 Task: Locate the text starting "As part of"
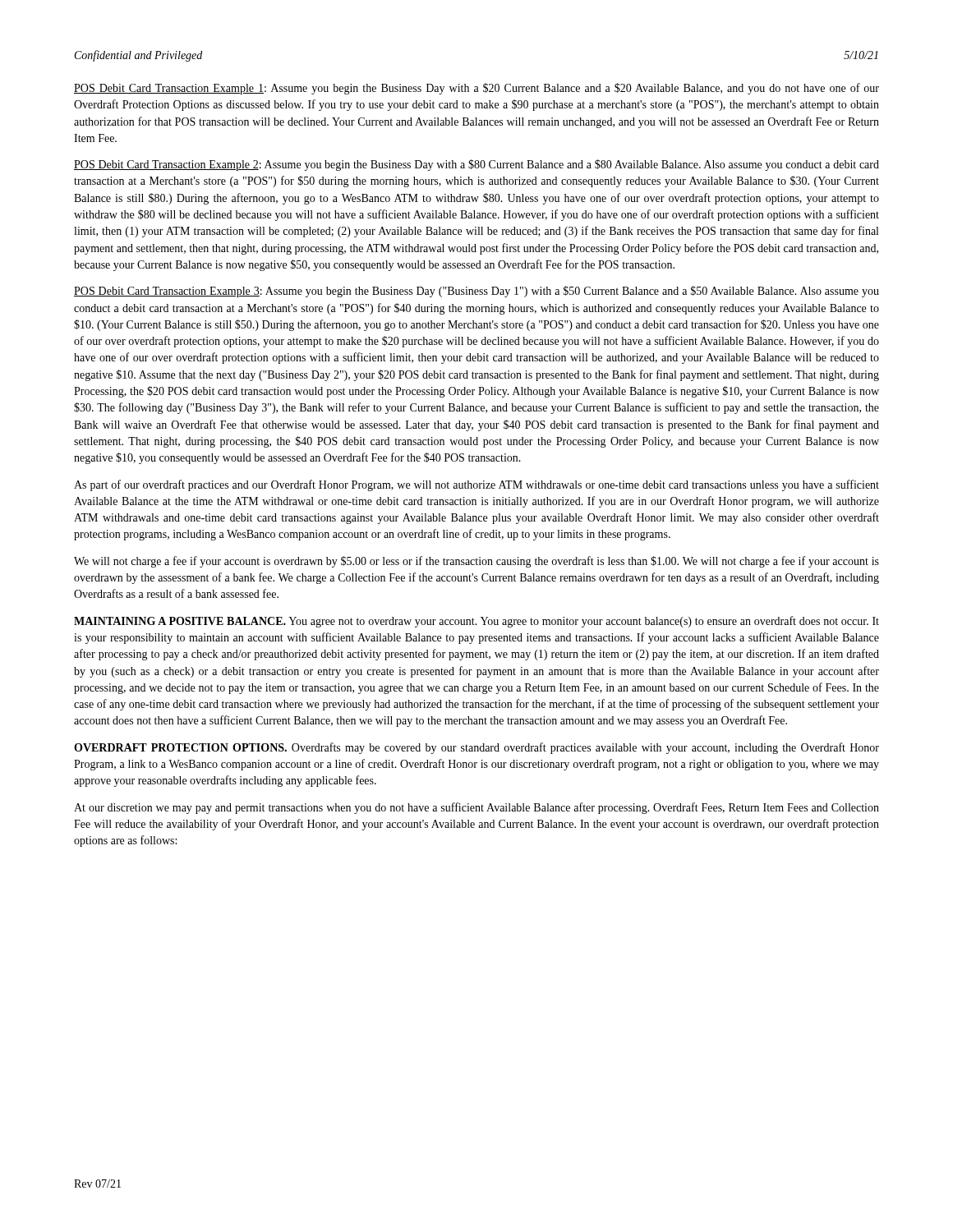(476, 510)
